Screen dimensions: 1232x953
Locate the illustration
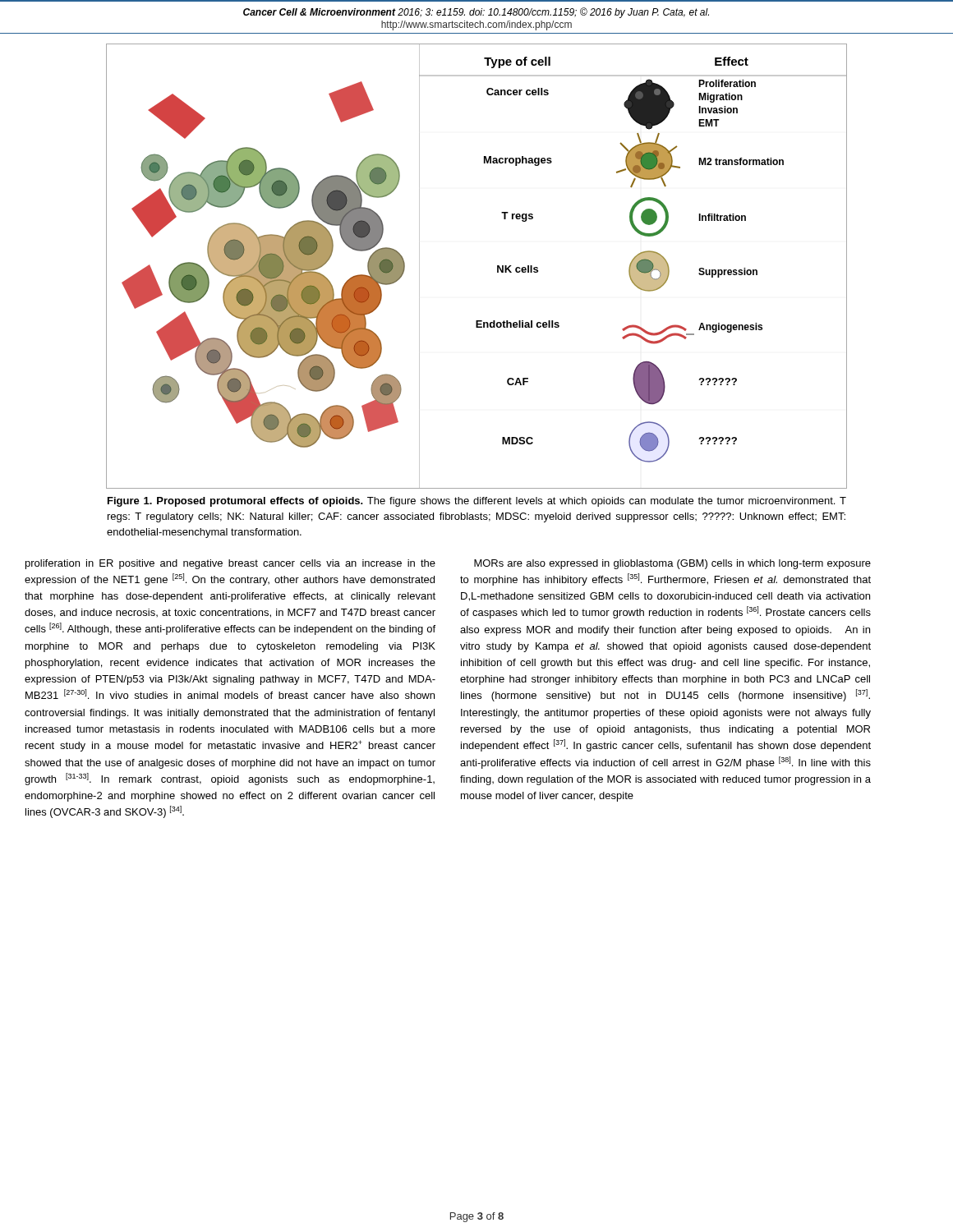[x=476, y=266]
